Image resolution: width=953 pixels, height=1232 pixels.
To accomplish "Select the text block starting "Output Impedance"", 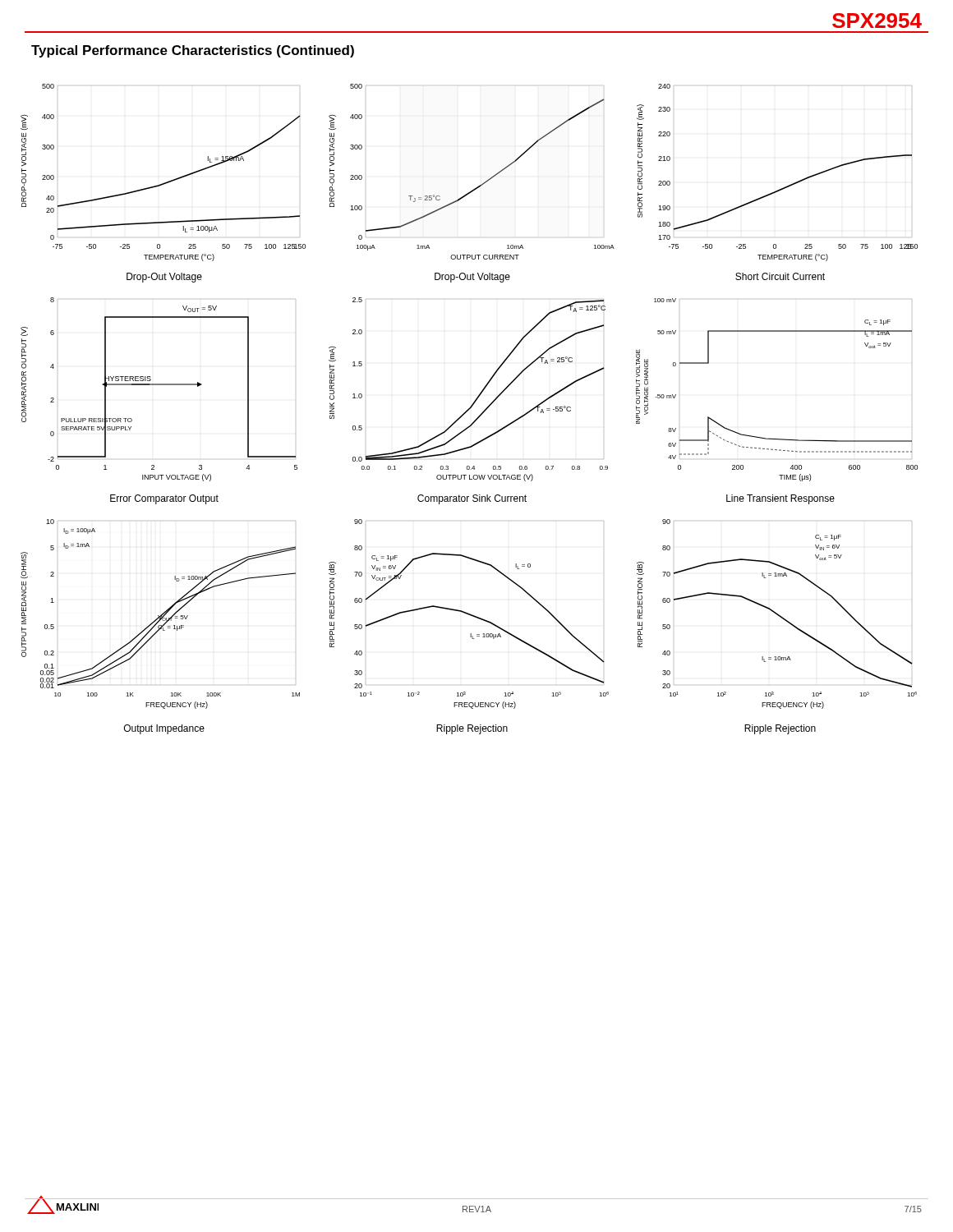I will click(164, 729).
